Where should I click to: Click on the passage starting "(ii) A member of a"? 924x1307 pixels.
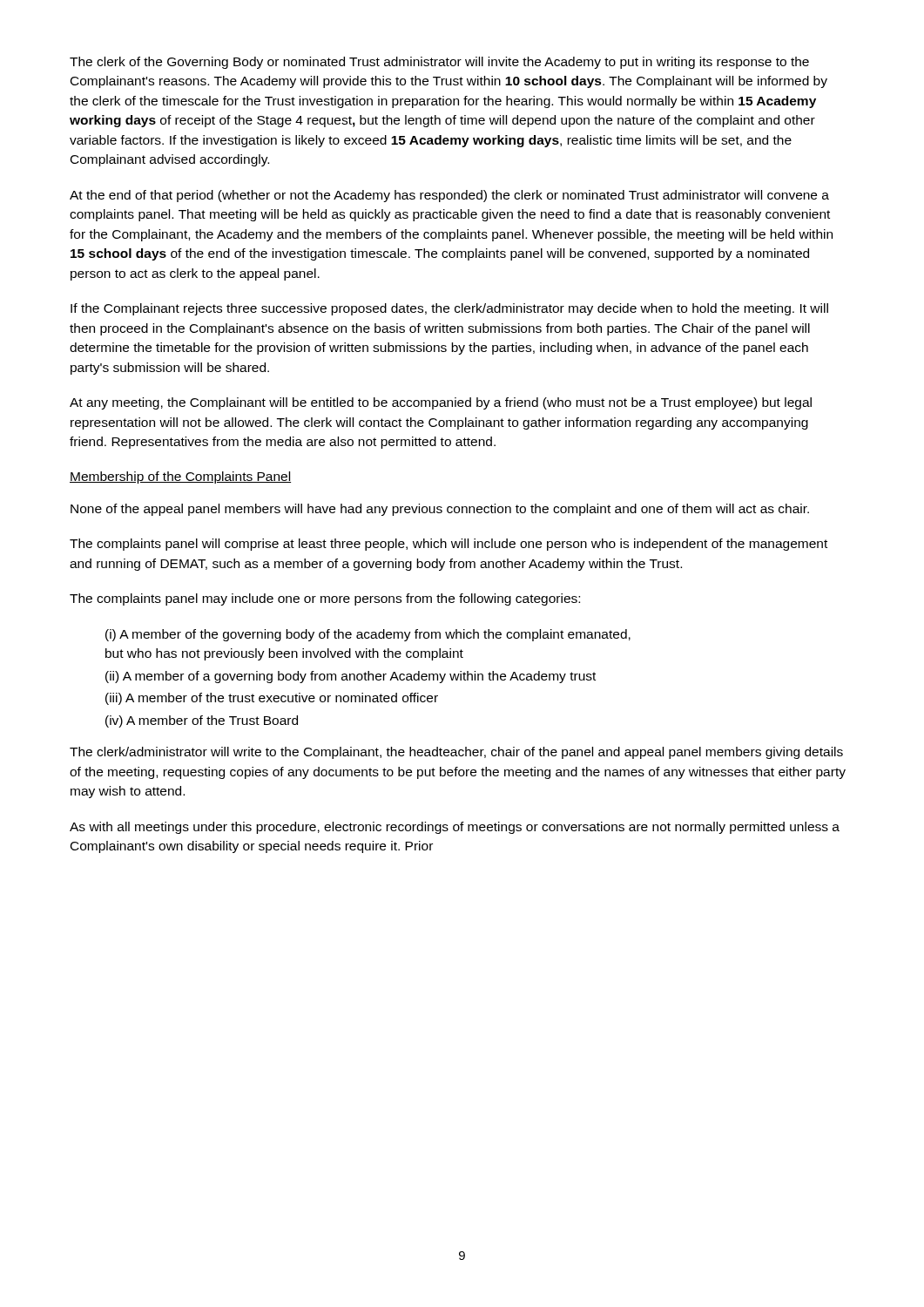[350, 675]
